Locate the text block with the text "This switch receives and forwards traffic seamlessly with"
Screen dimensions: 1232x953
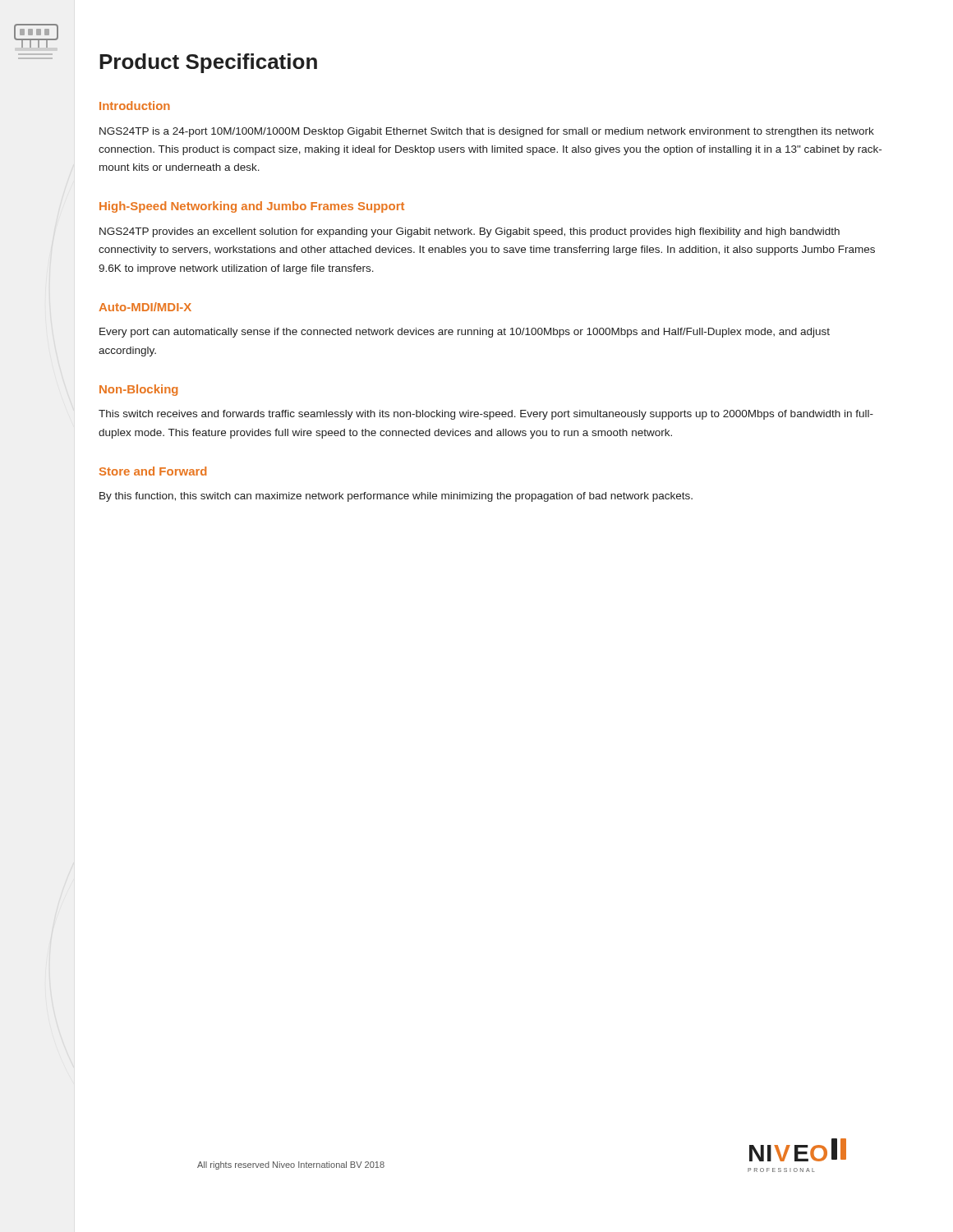(x=486, y=423)
